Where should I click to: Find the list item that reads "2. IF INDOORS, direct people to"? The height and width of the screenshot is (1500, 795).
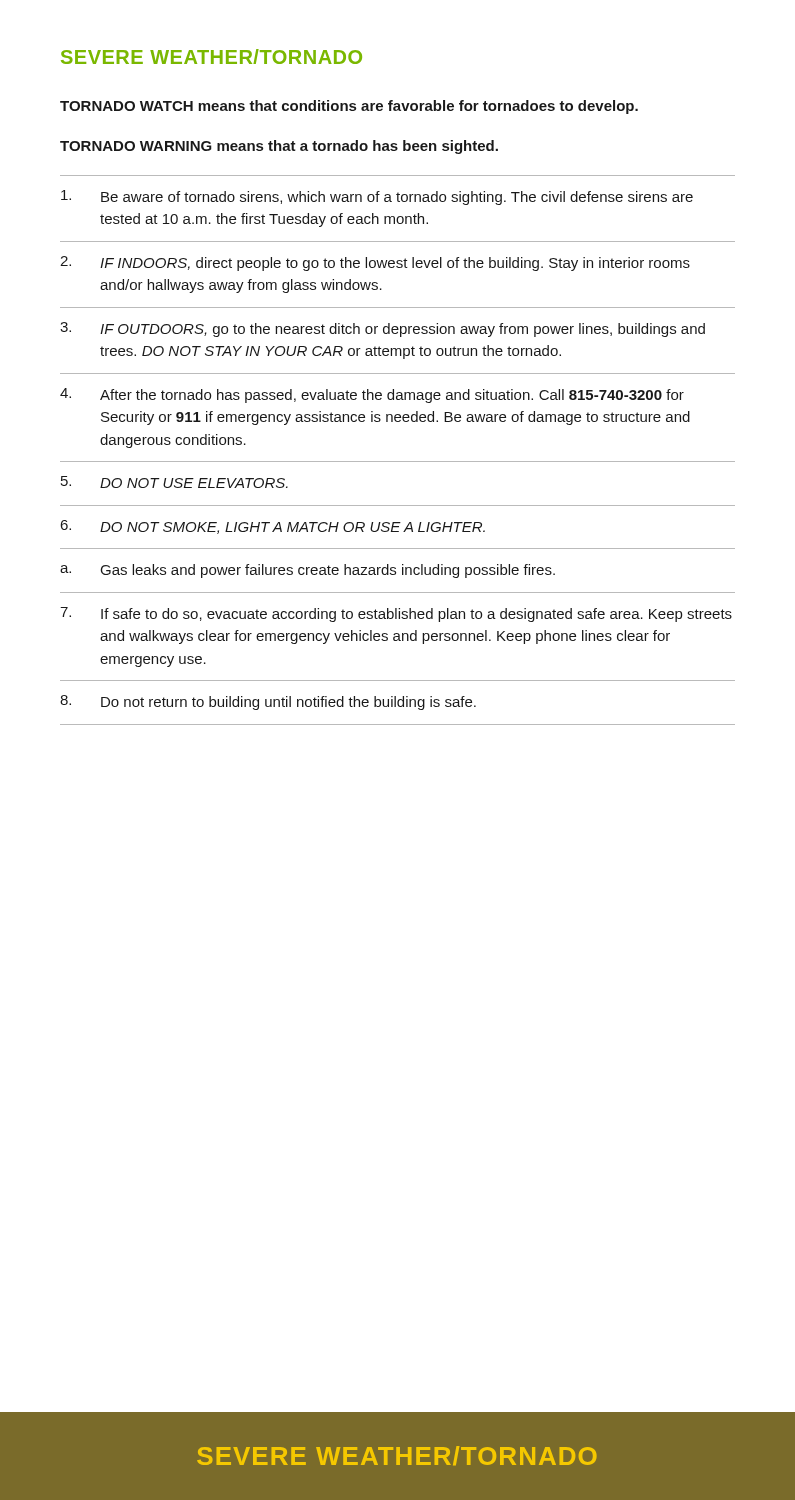click(x=398, y=274)
